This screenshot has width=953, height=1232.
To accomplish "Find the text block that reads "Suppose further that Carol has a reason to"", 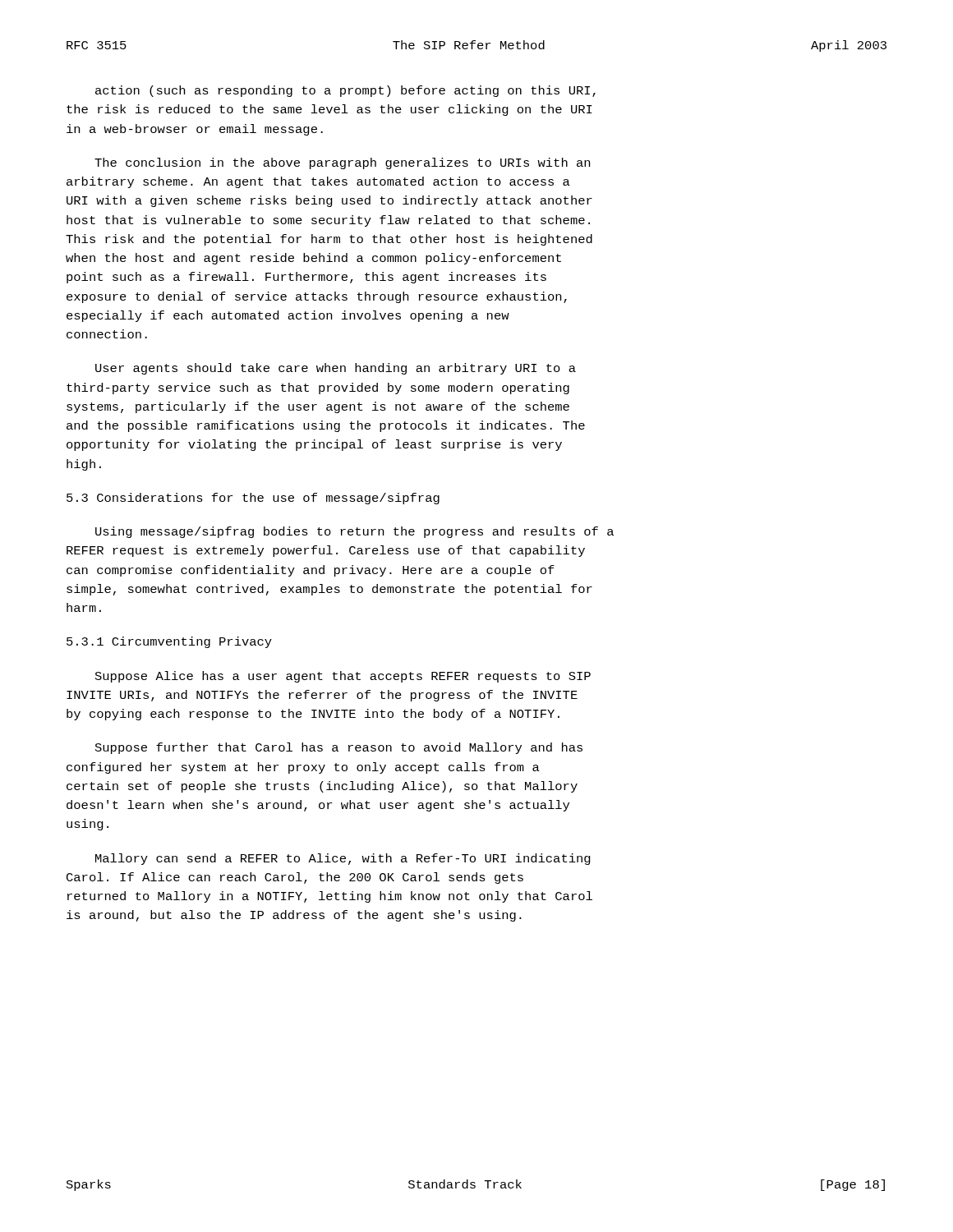I will pyautogui.click(x=476, y=787).
